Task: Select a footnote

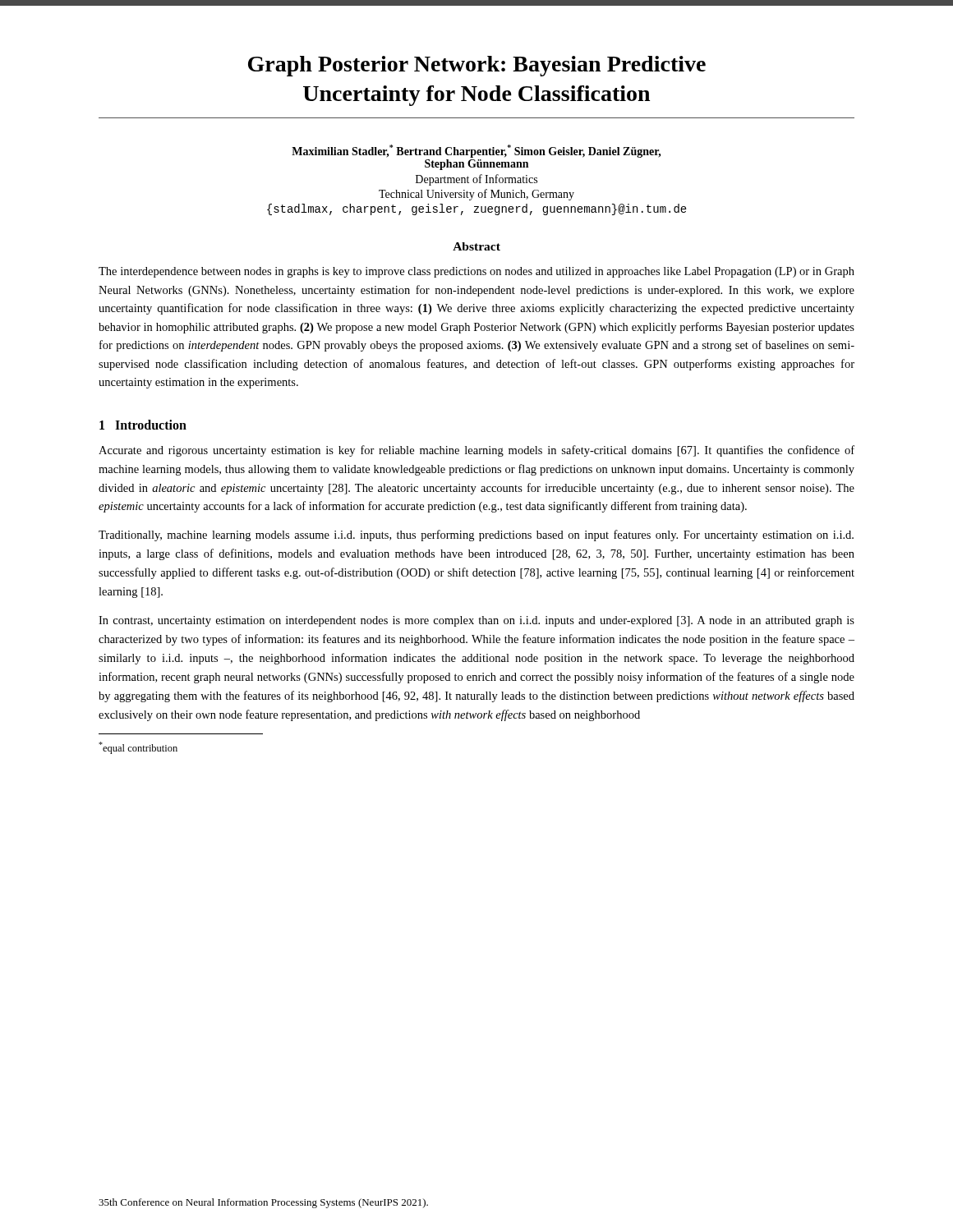Action: pos(138,747)
